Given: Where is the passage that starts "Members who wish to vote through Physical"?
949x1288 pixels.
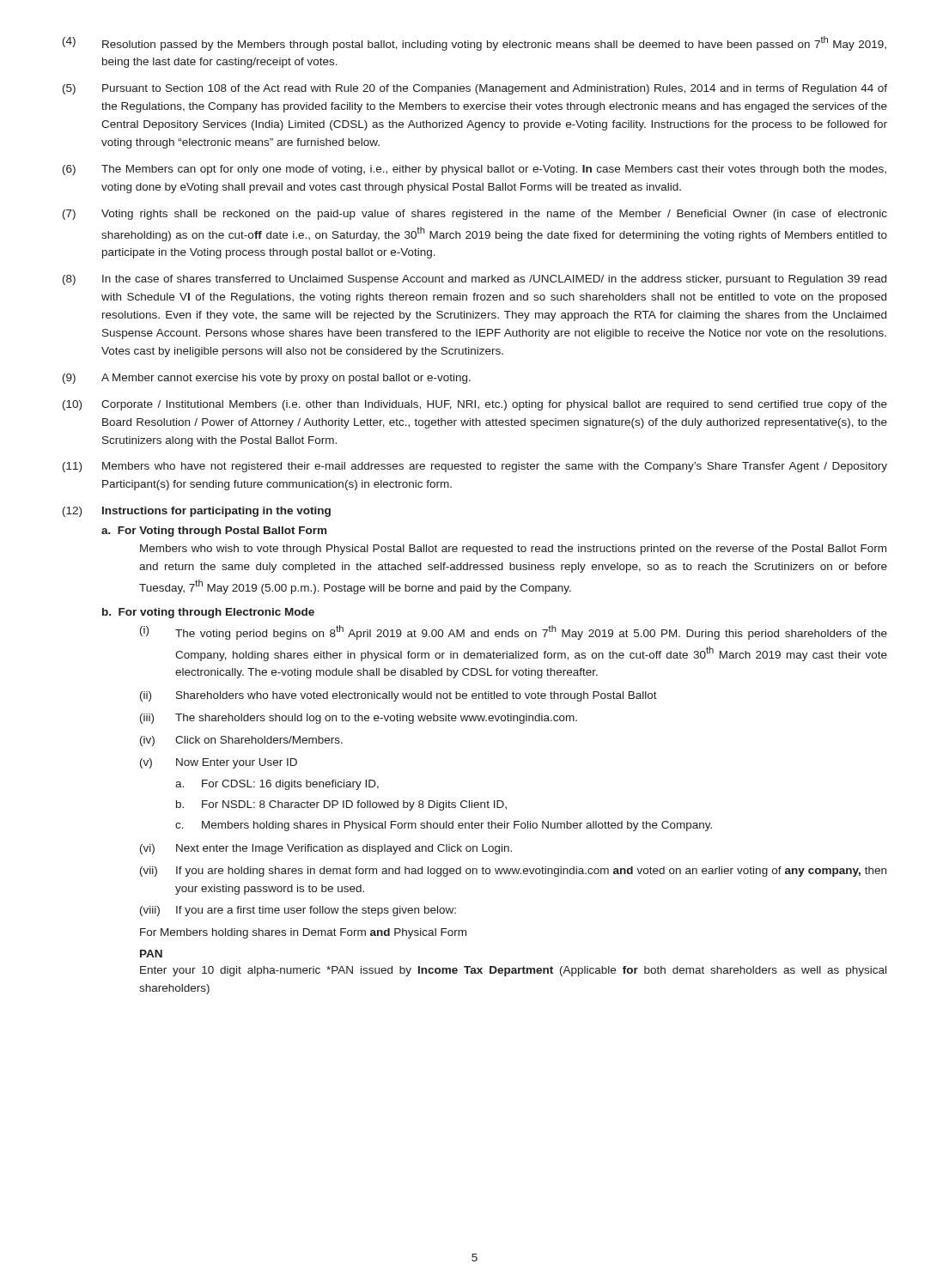Looking at the screenshot, I should (x=513, y=568).
